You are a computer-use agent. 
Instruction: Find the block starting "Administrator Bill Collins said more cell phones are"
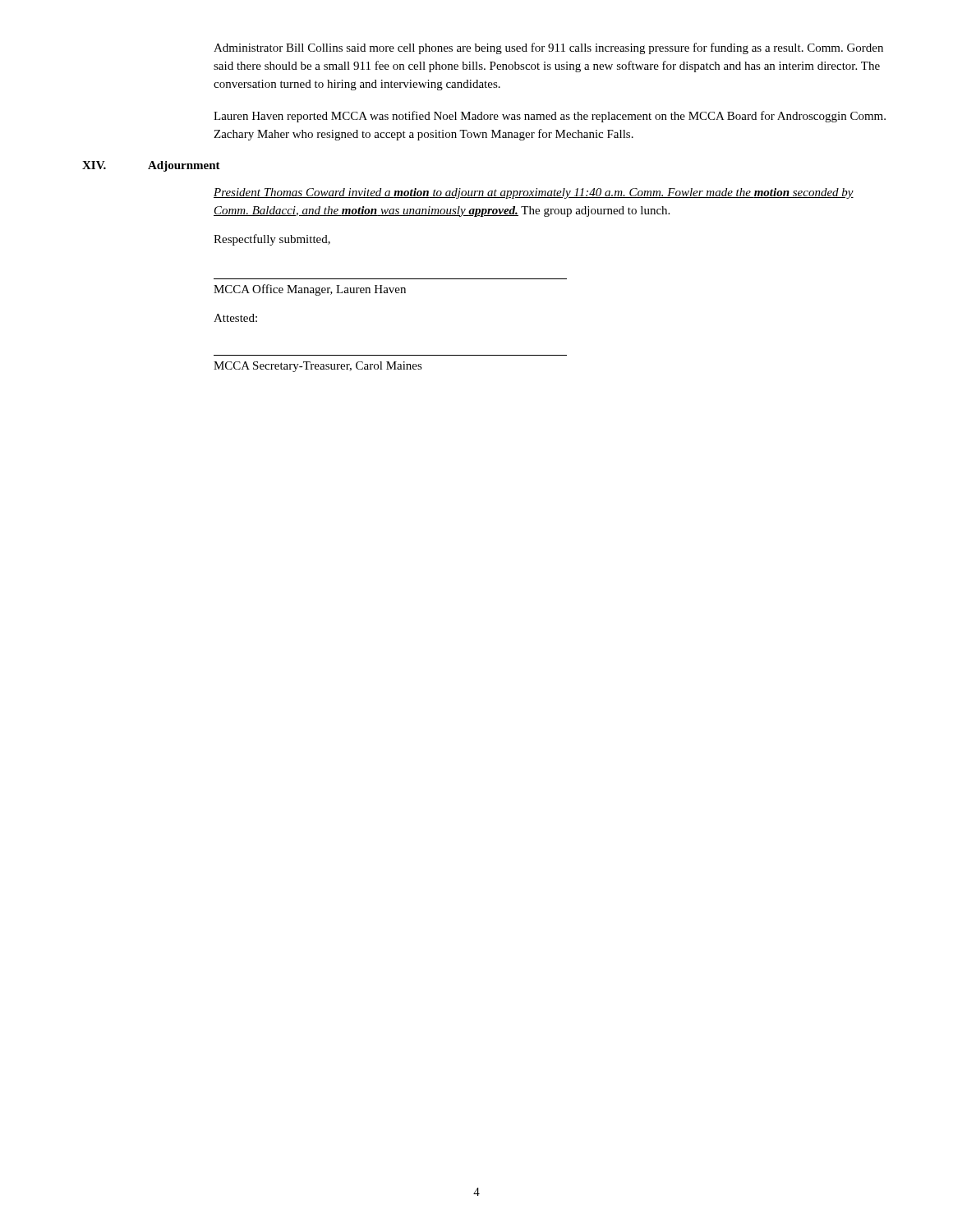[549, 65]
